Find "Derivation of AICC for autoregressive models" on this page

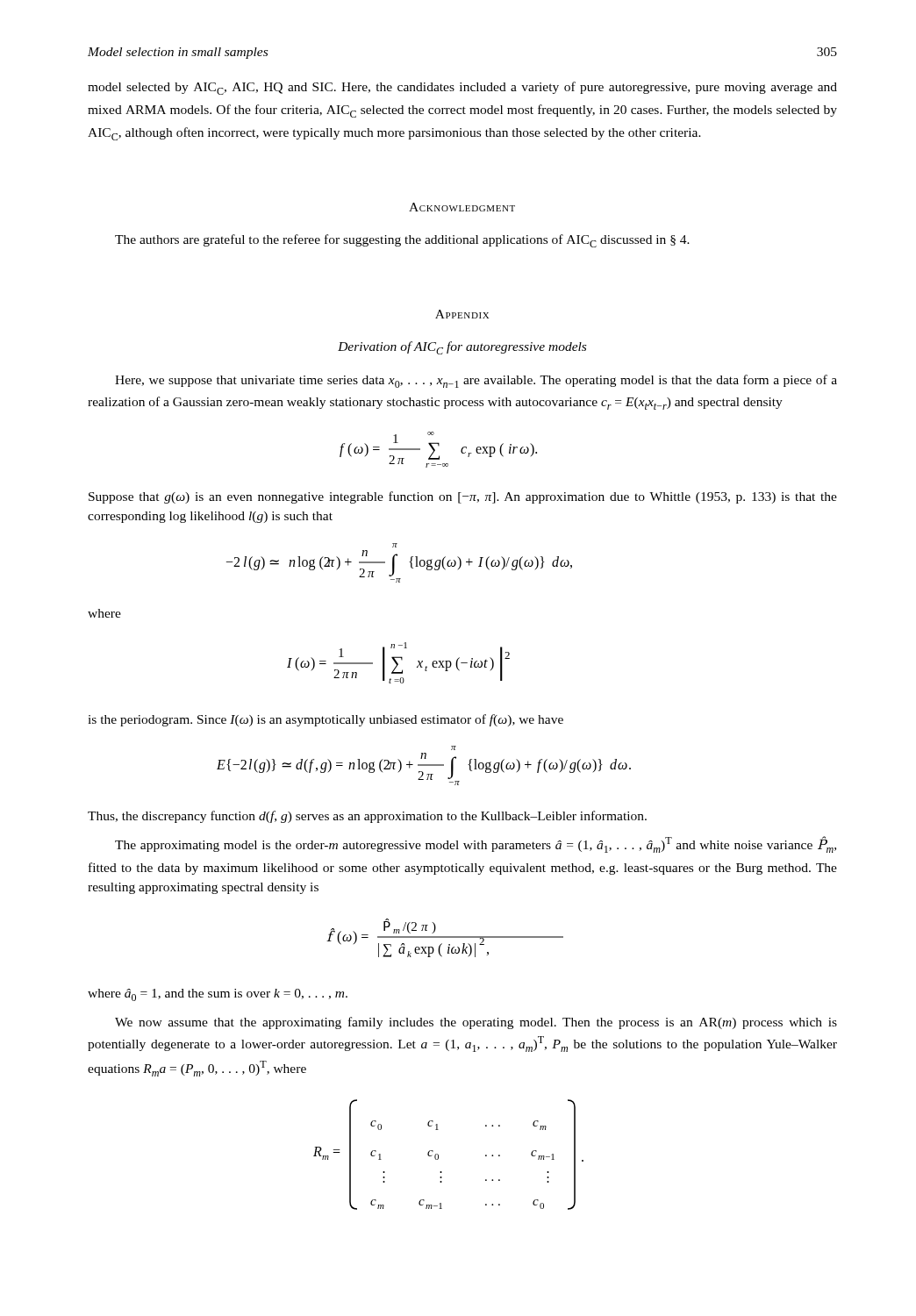pyautogui.click(x=462, y=348)
